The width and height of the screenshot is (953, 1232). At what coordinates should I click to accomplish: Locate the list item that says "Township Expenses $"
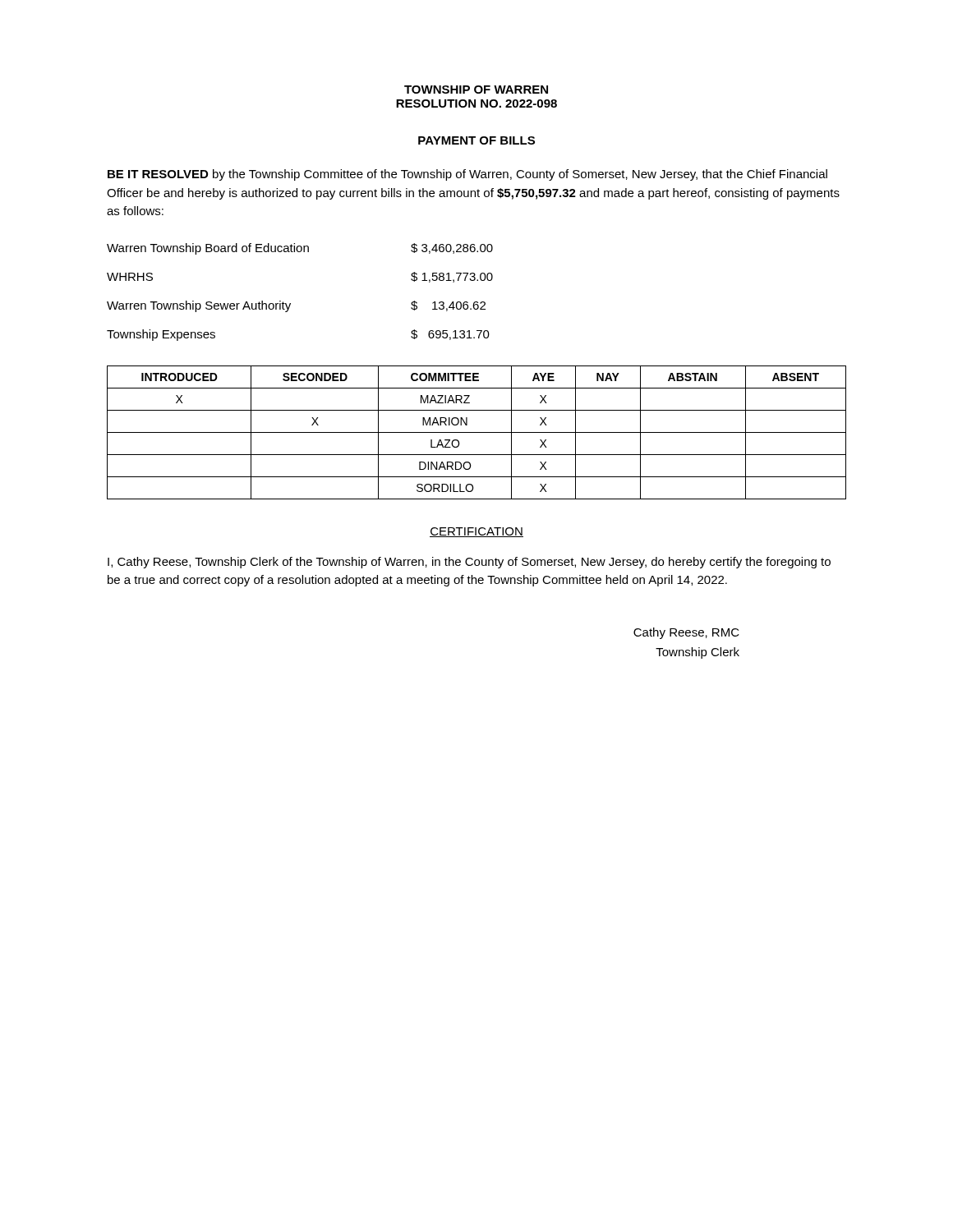(166, 335)
